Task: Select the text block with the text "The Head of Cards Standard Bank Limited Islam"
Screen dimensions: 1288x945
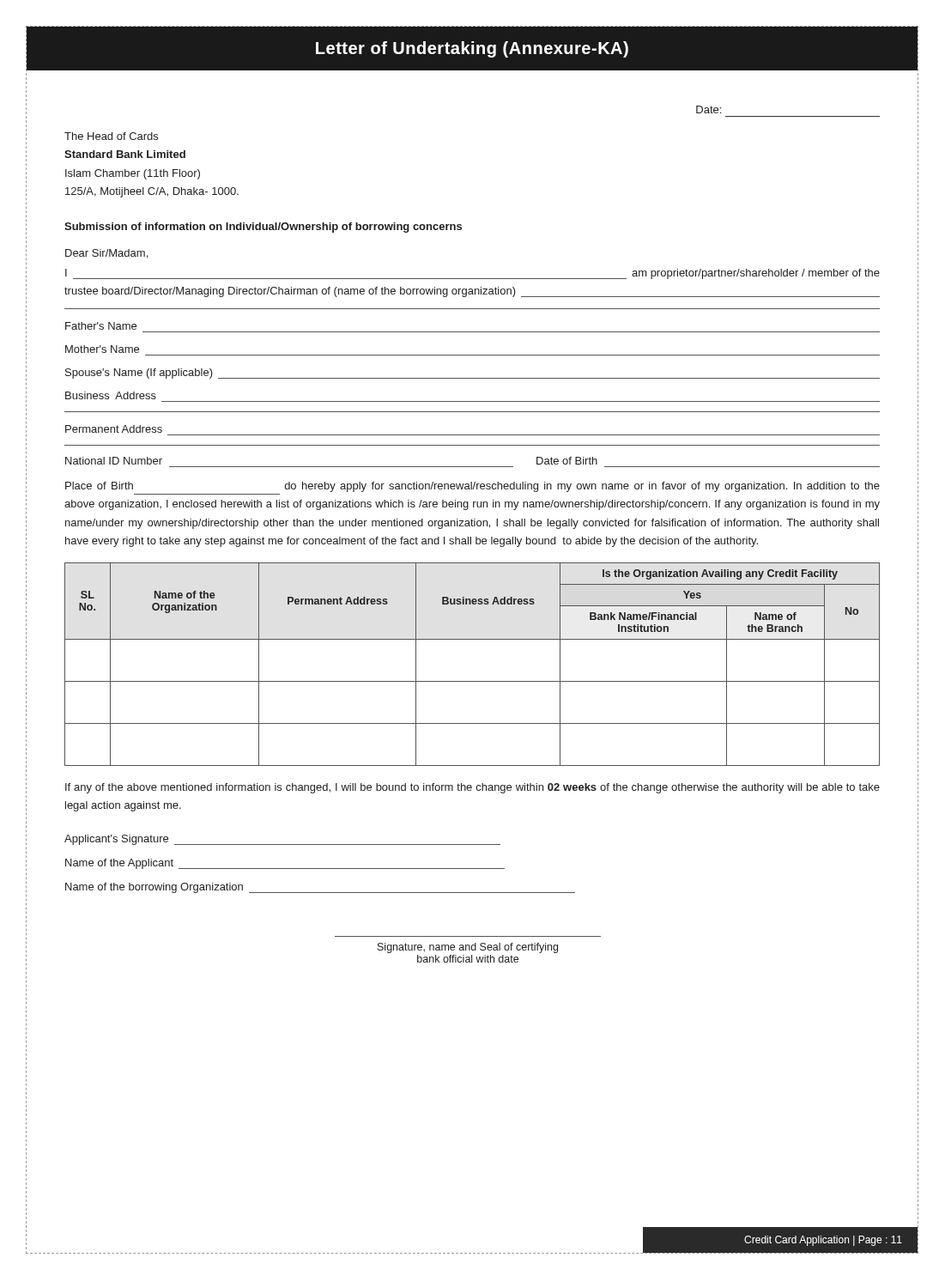Action: [152, 164]
